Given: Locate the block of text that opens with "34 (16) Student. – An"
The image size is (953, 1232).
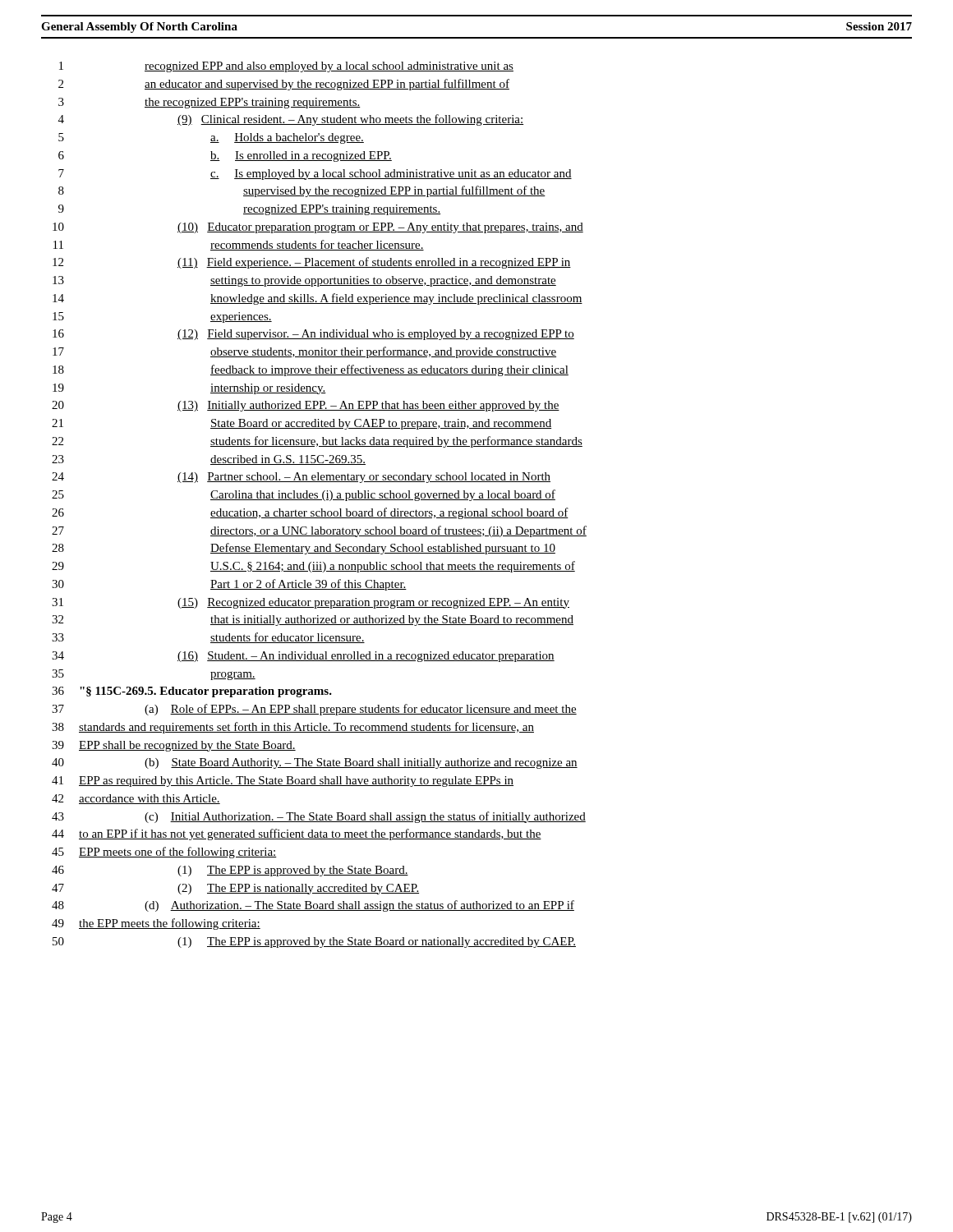Looking at the screenshot, I should point(476,656).
